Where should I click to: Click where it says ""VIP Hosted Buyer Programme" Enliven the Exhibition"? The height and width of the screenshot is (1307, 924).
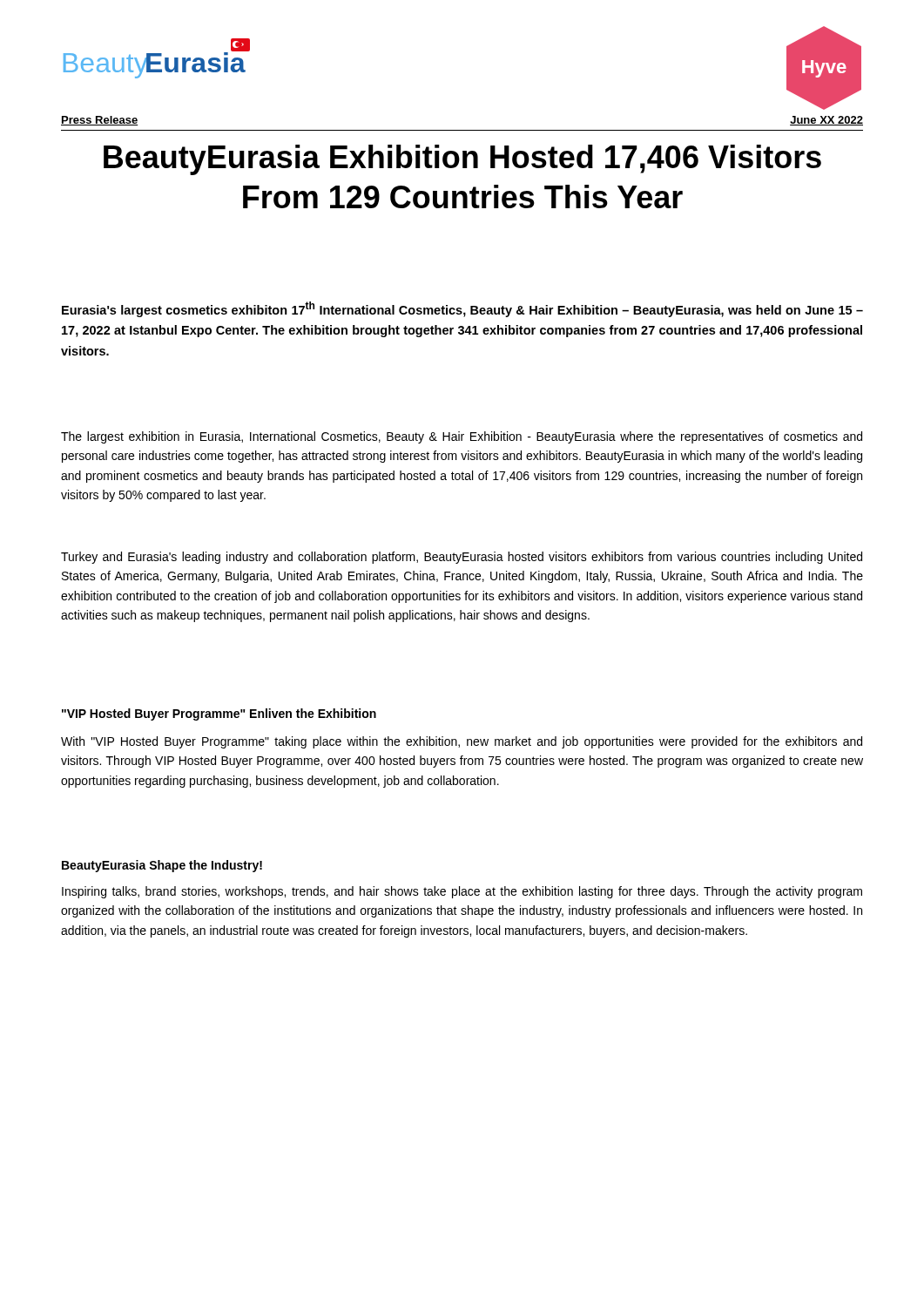pyautogui.click(x=219, y=714)
